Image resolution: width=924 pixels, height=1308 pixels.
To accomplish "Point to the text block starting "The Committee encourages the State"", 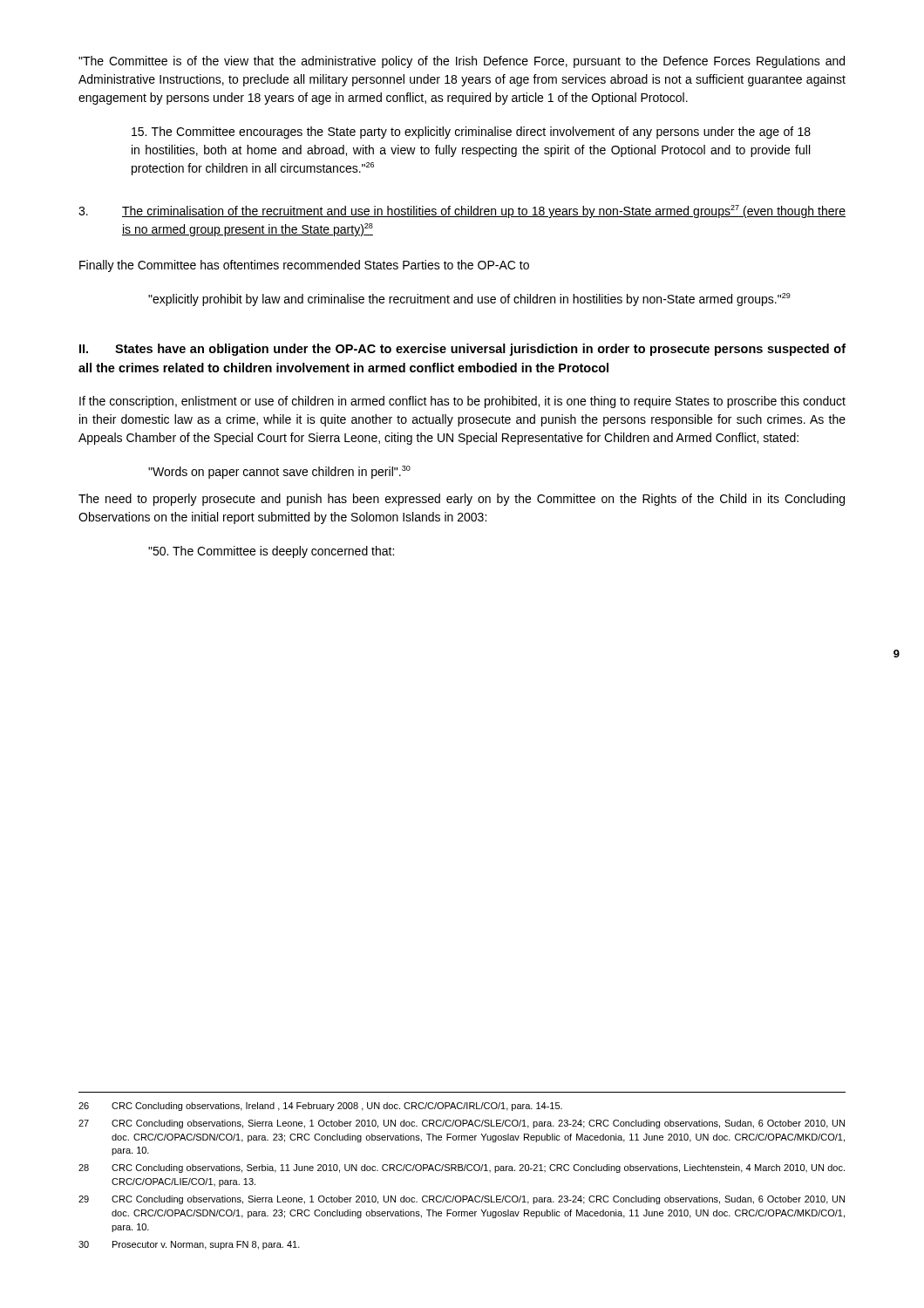I will coord(471,150).
